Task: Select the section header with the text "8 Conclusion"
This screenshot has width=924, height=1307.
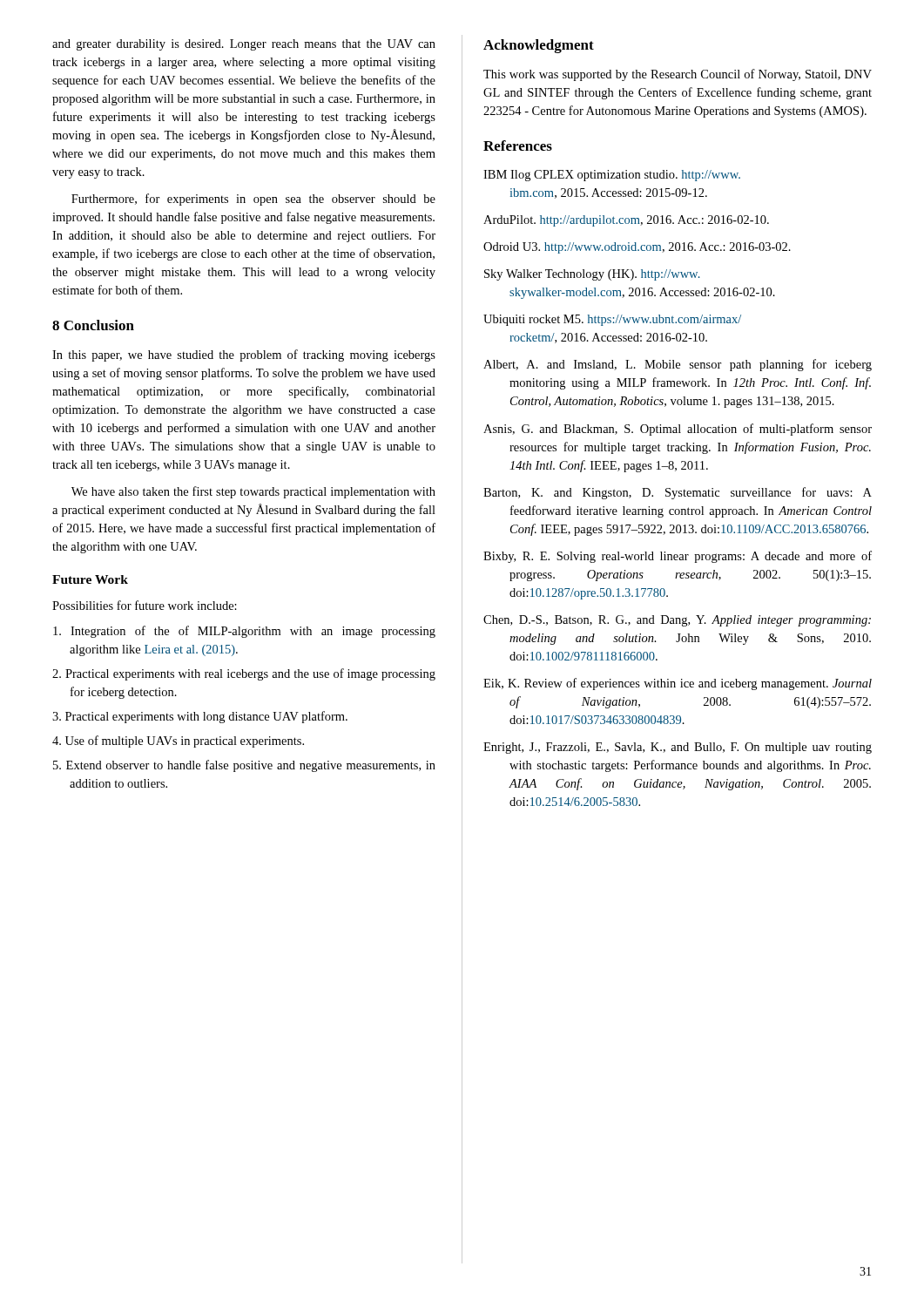Action: coord(93,325)
